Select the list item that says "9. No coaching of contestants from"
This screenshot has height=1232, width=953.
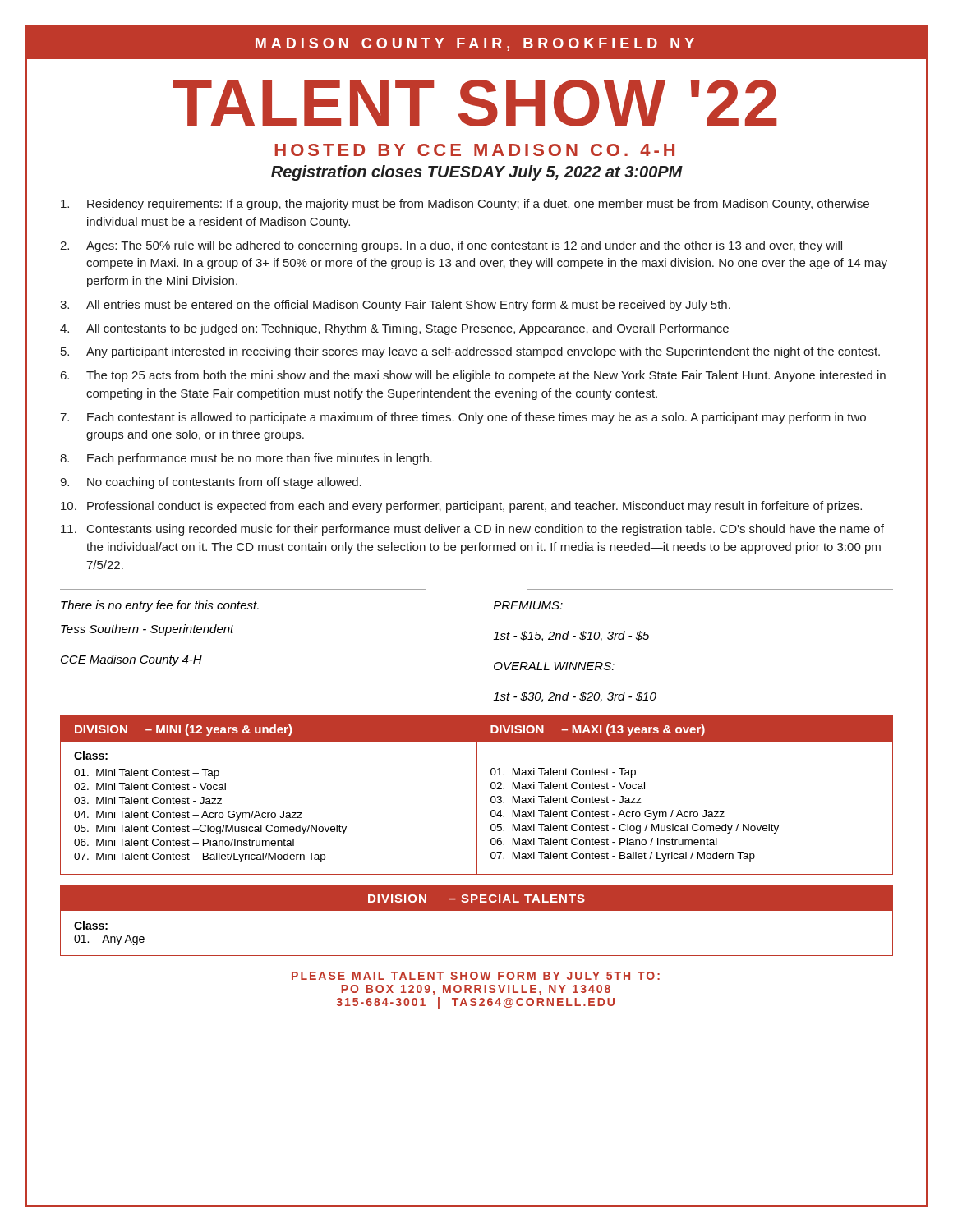click(x=211, y=483)
